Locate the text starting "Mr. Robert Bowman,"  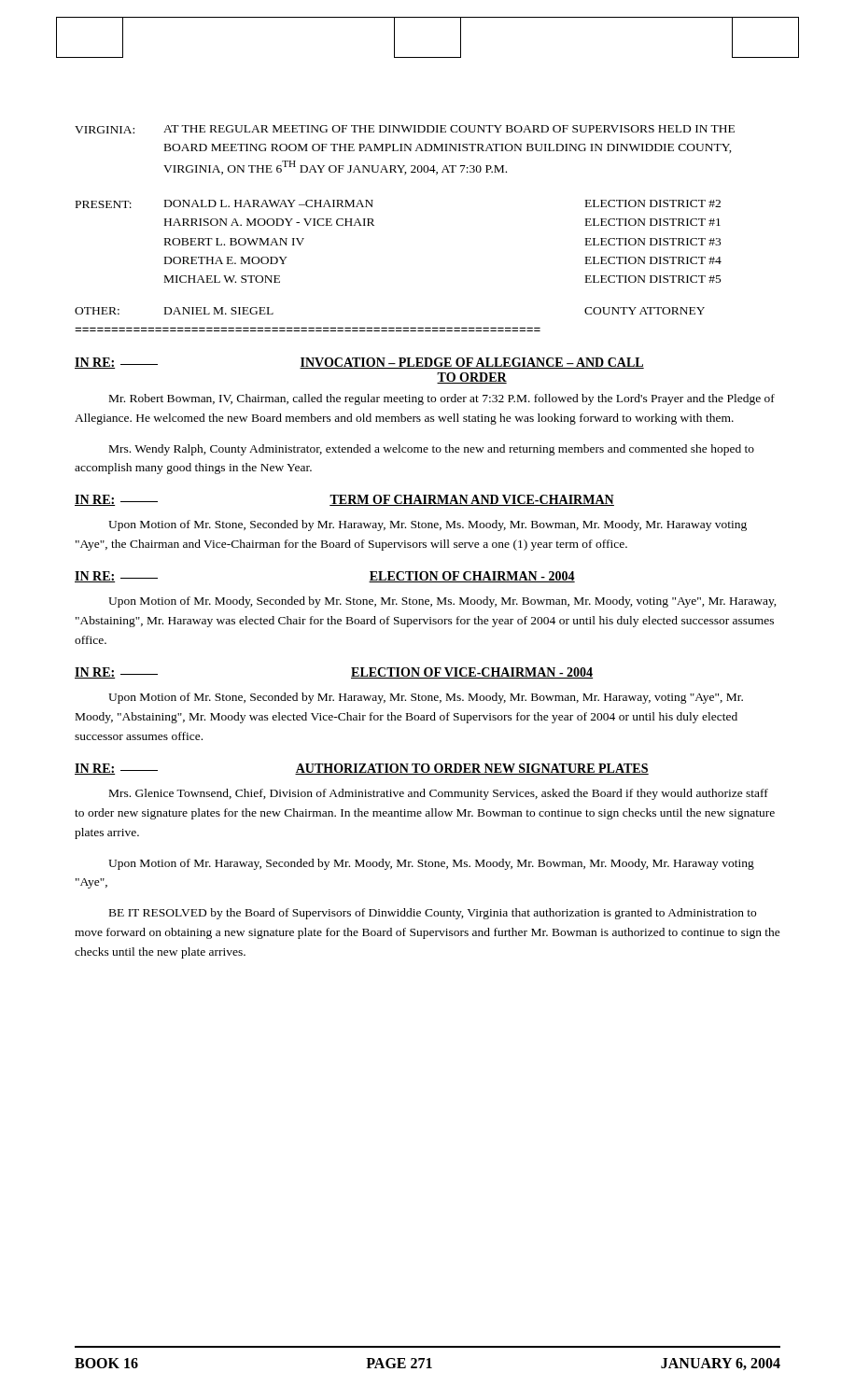coord(425,408)
